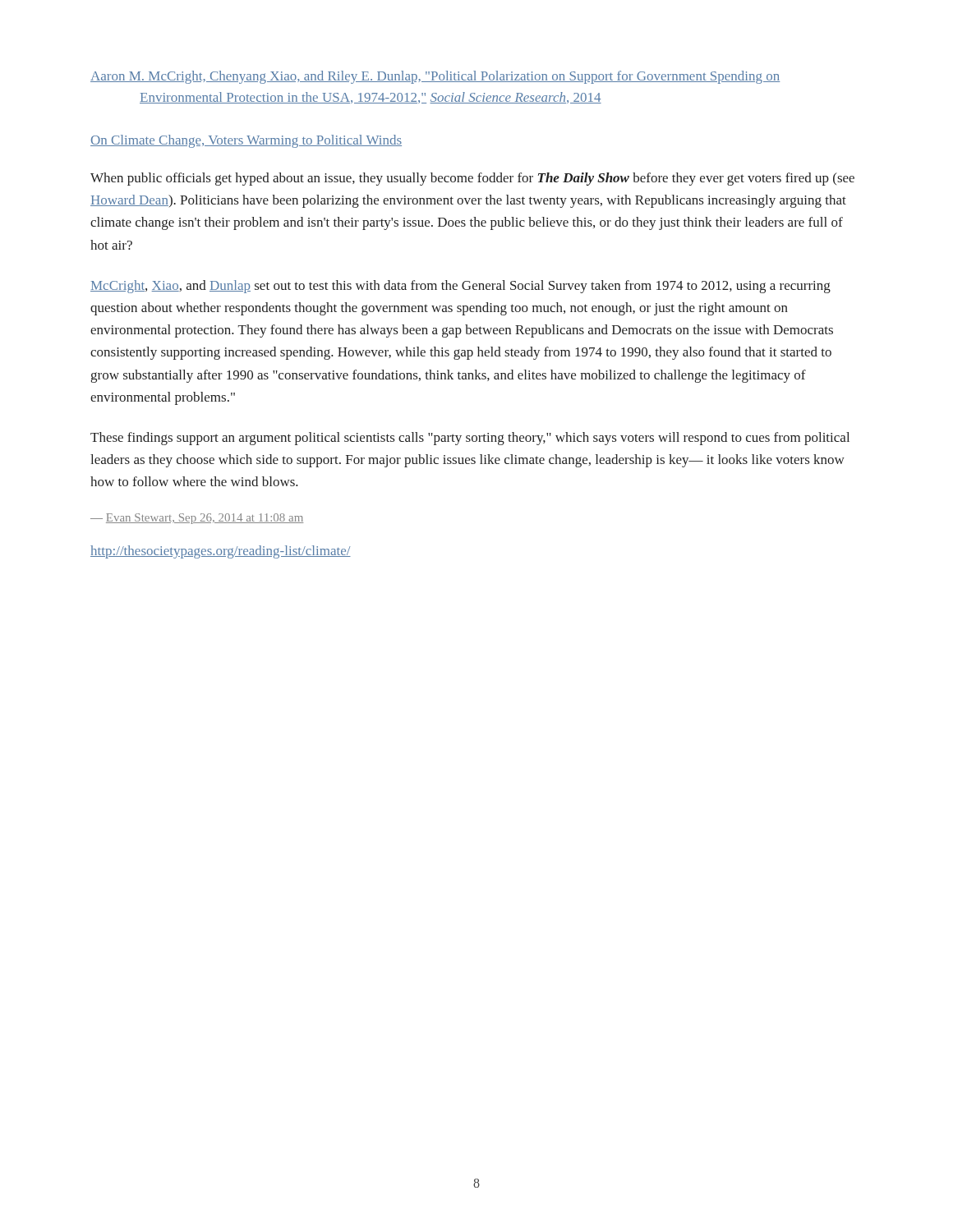This screenshot has width=953, height=1232.
Task: Click the passage that begins "McCright, Xiao, and Dunlap set"
Action: 462,341
